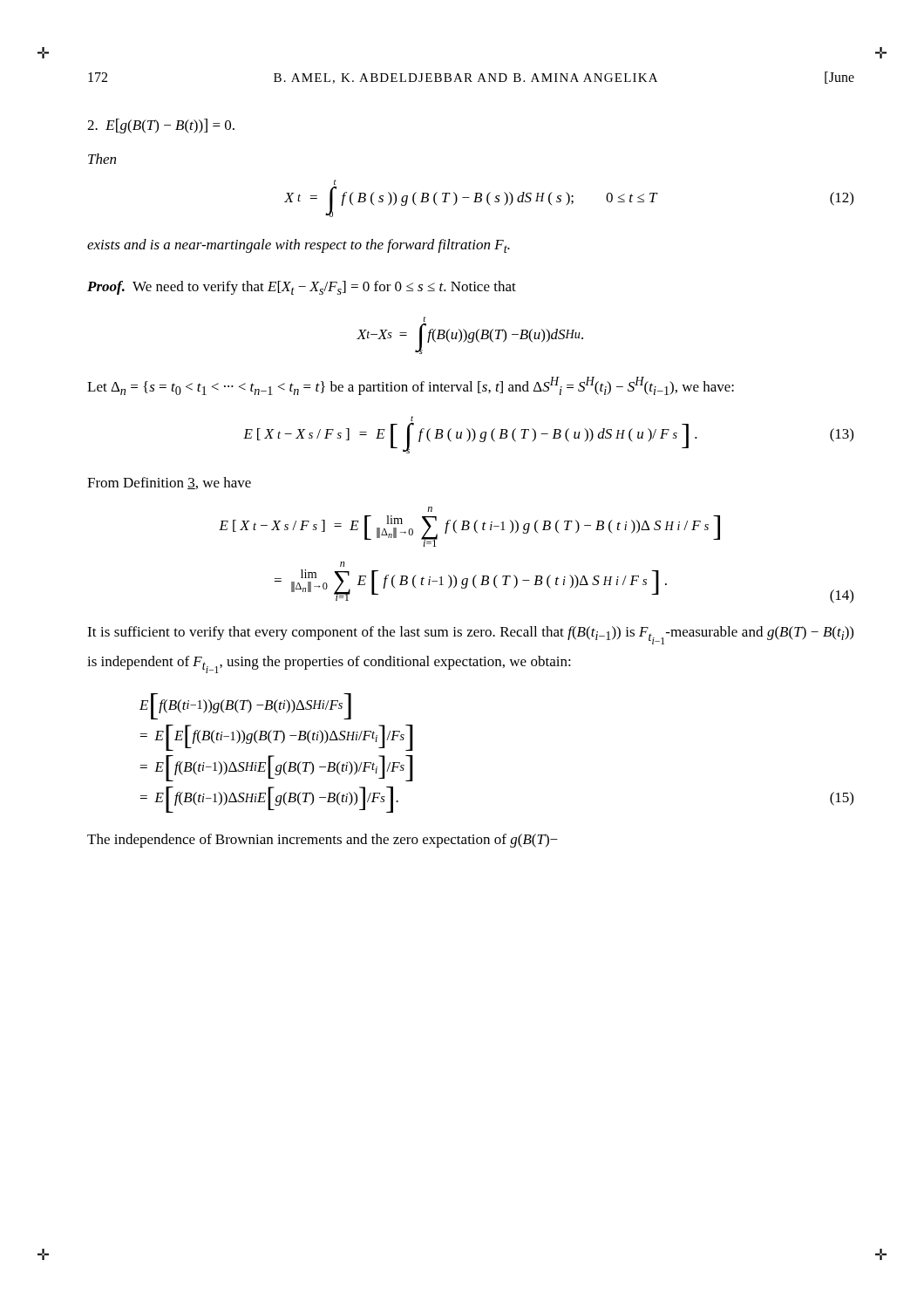
Task: Where is the passage that starts "The independence of Brownian increments and the zero"?
Action: point(323,839)
